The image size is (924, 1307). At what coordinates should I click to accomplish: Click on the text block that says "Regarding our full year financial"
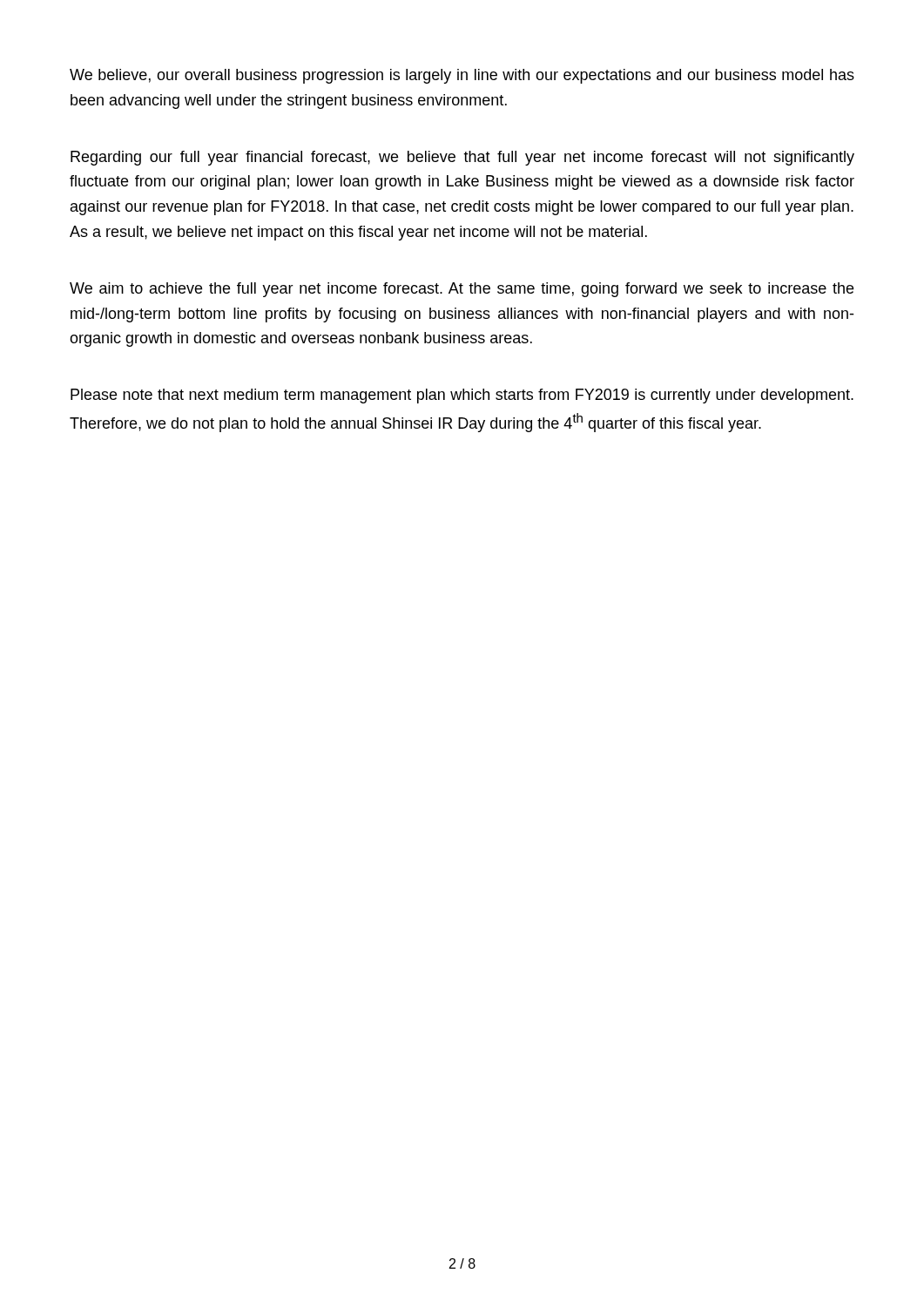pos(462,194)
